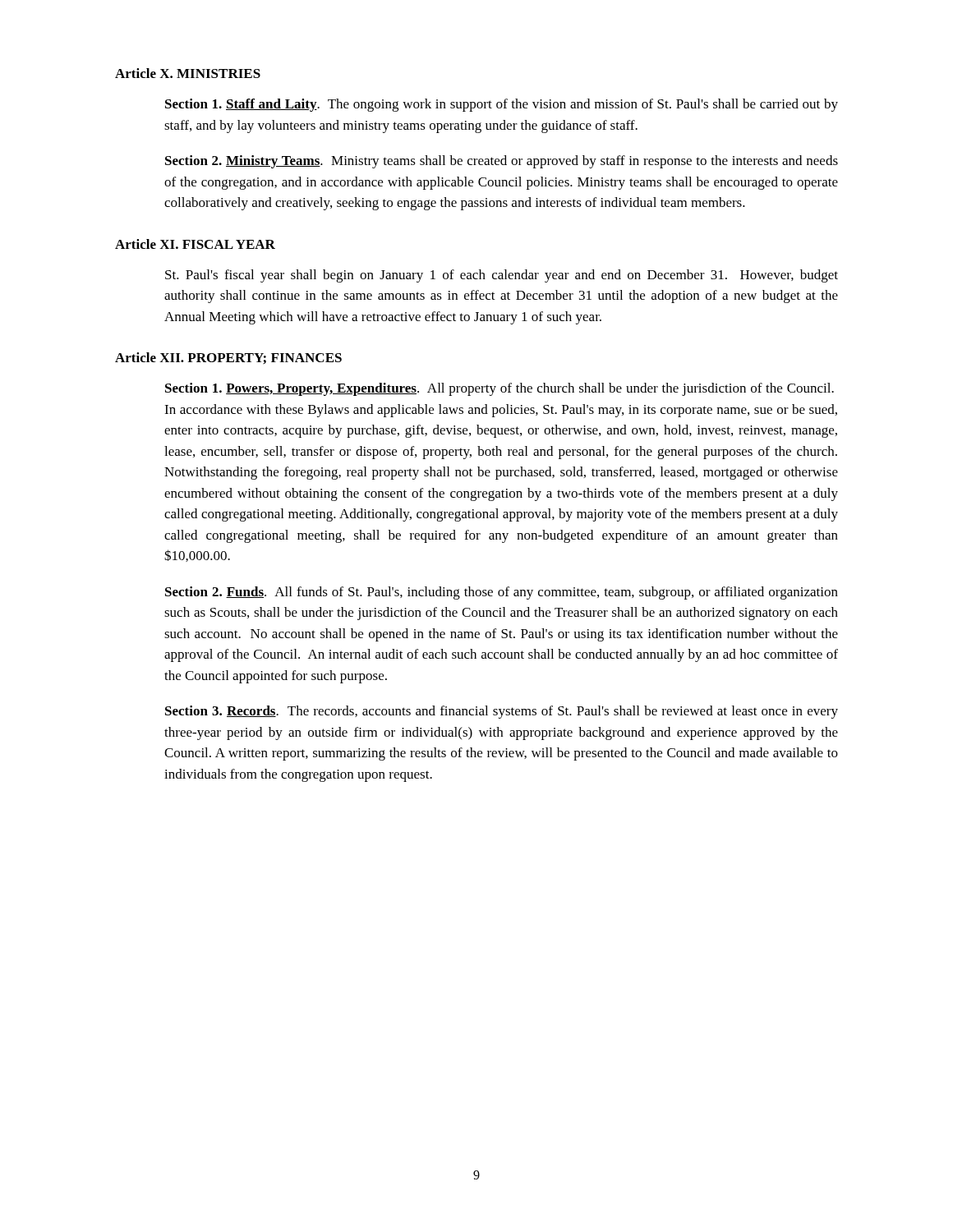953x1232 pixels.
Task: Click on the section header containing "Article X. MINISTRIES"
Action: point(188,73)
